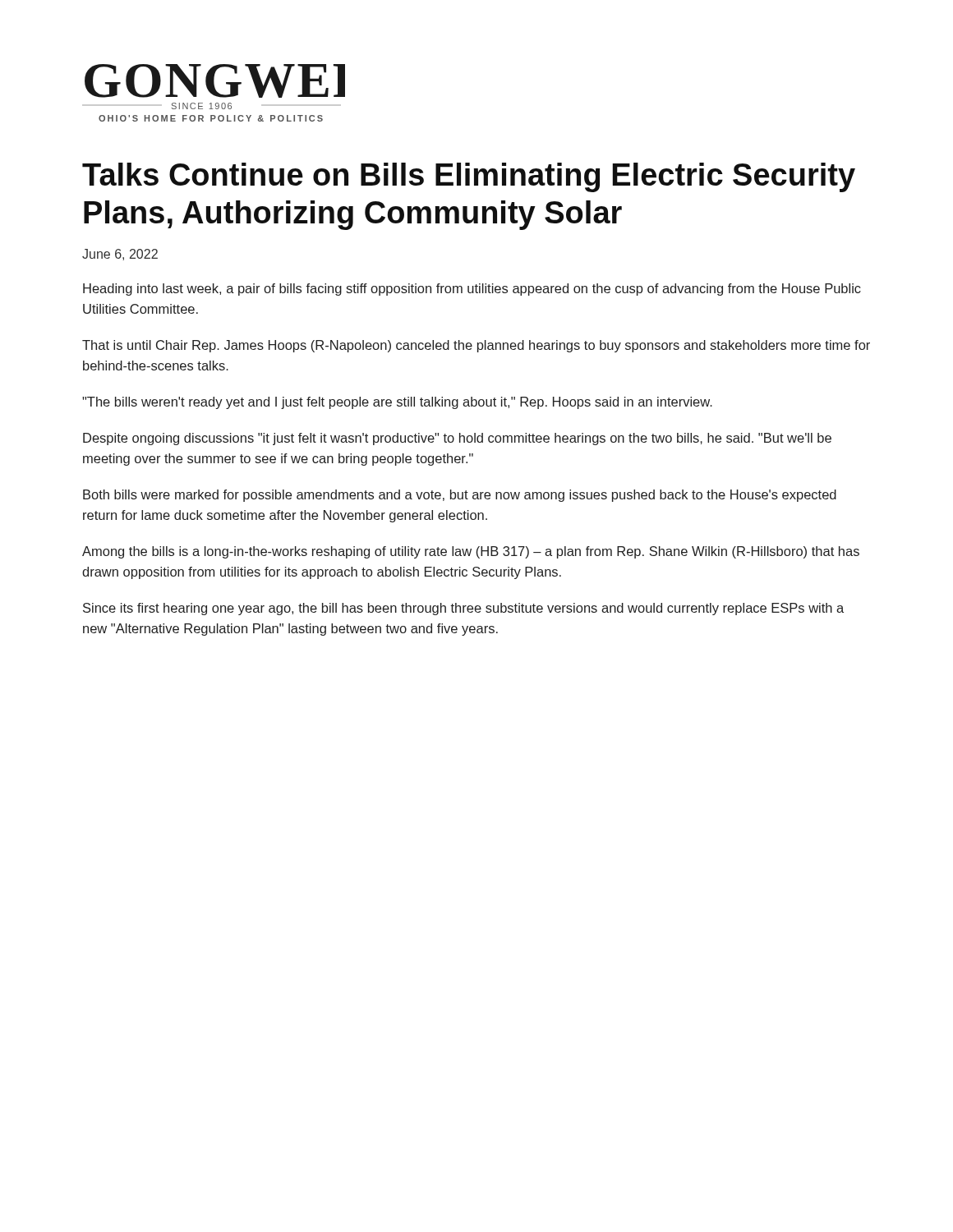
Task: Point to the block beginning "Among the bills"
Action: 471,561
